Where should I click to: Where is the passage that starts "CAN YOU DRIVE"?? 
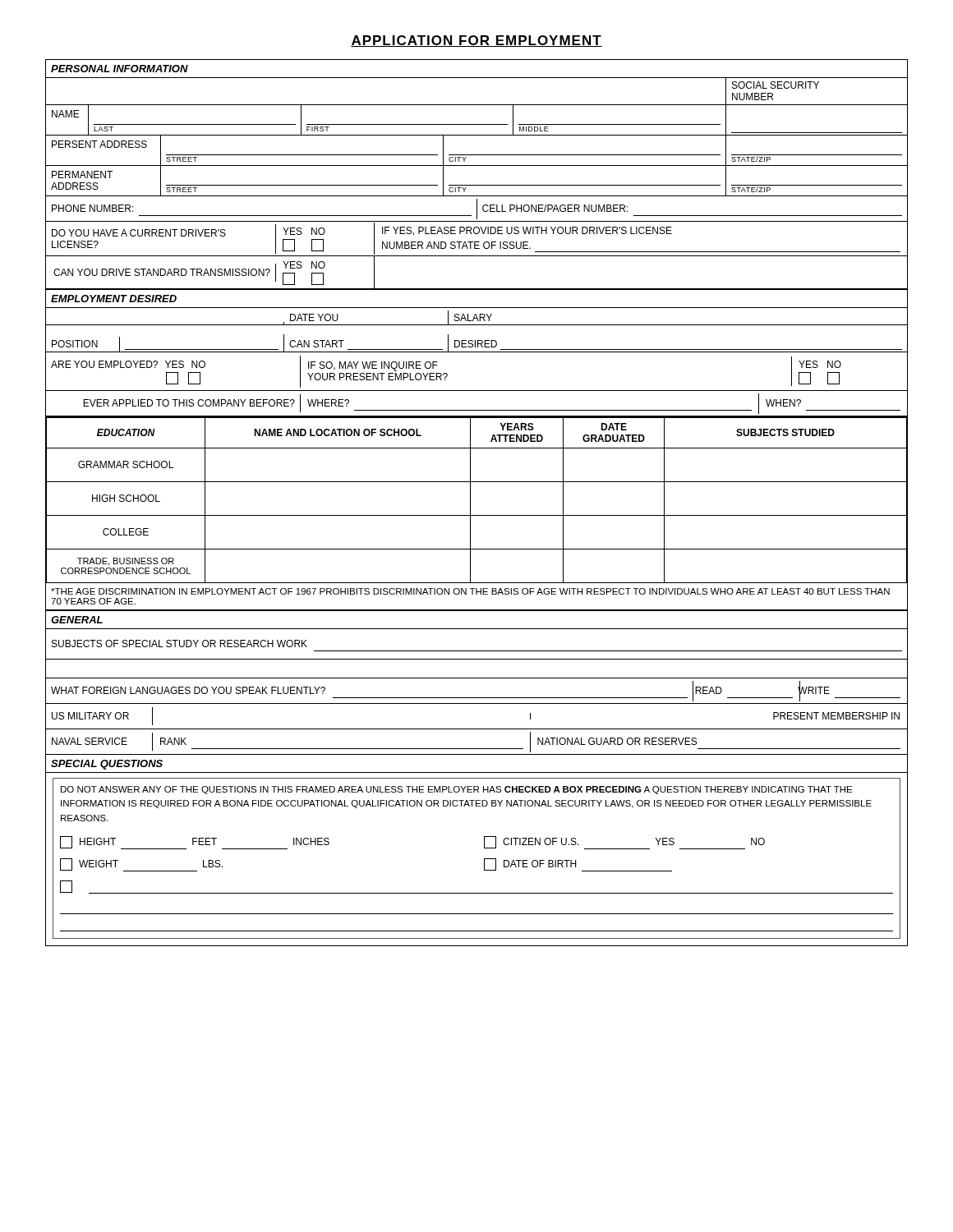click(x=476, y=272)
